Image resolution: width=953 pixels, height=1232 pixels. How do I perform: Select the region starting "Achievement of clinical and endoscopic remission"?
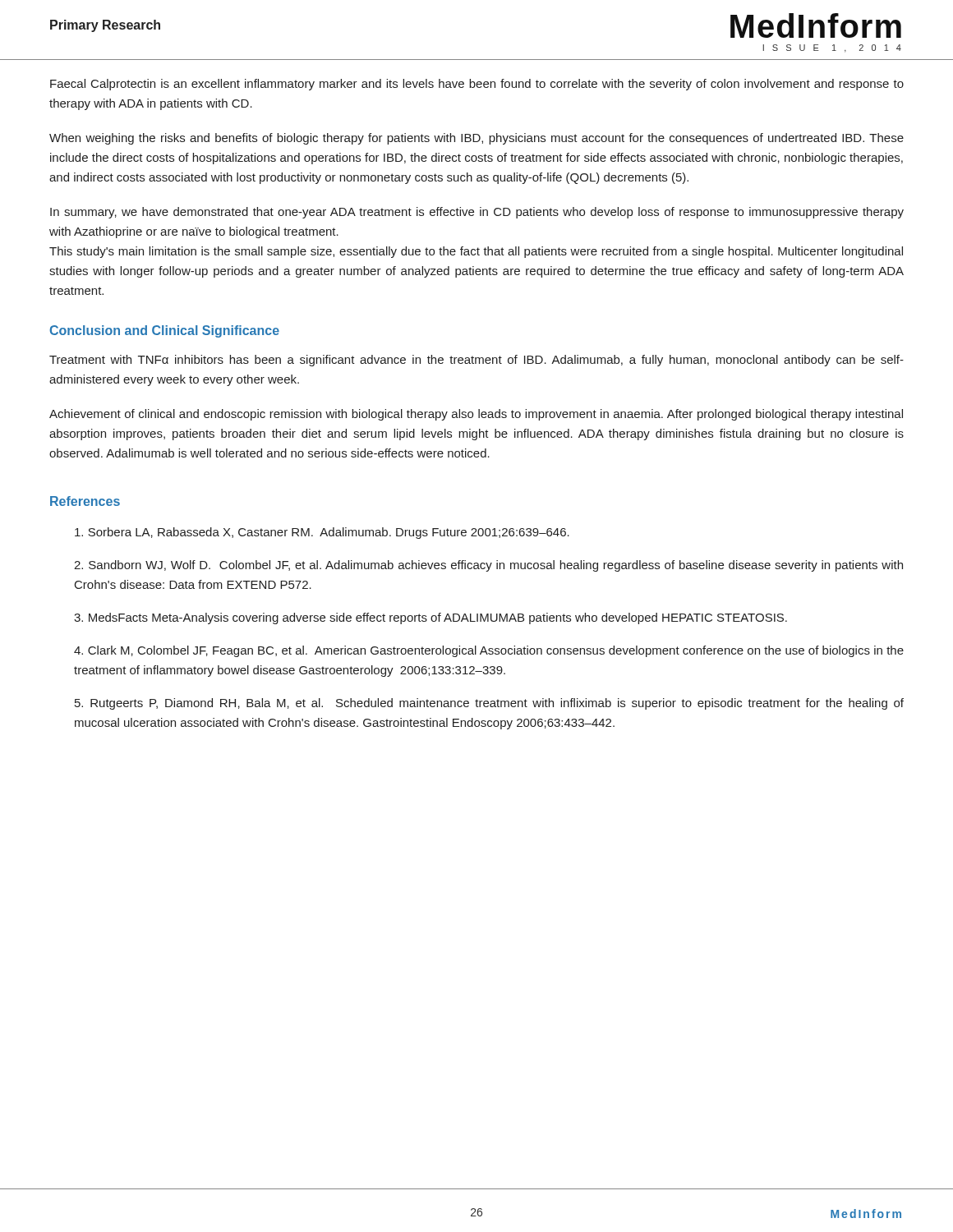(x=476, y=433)
